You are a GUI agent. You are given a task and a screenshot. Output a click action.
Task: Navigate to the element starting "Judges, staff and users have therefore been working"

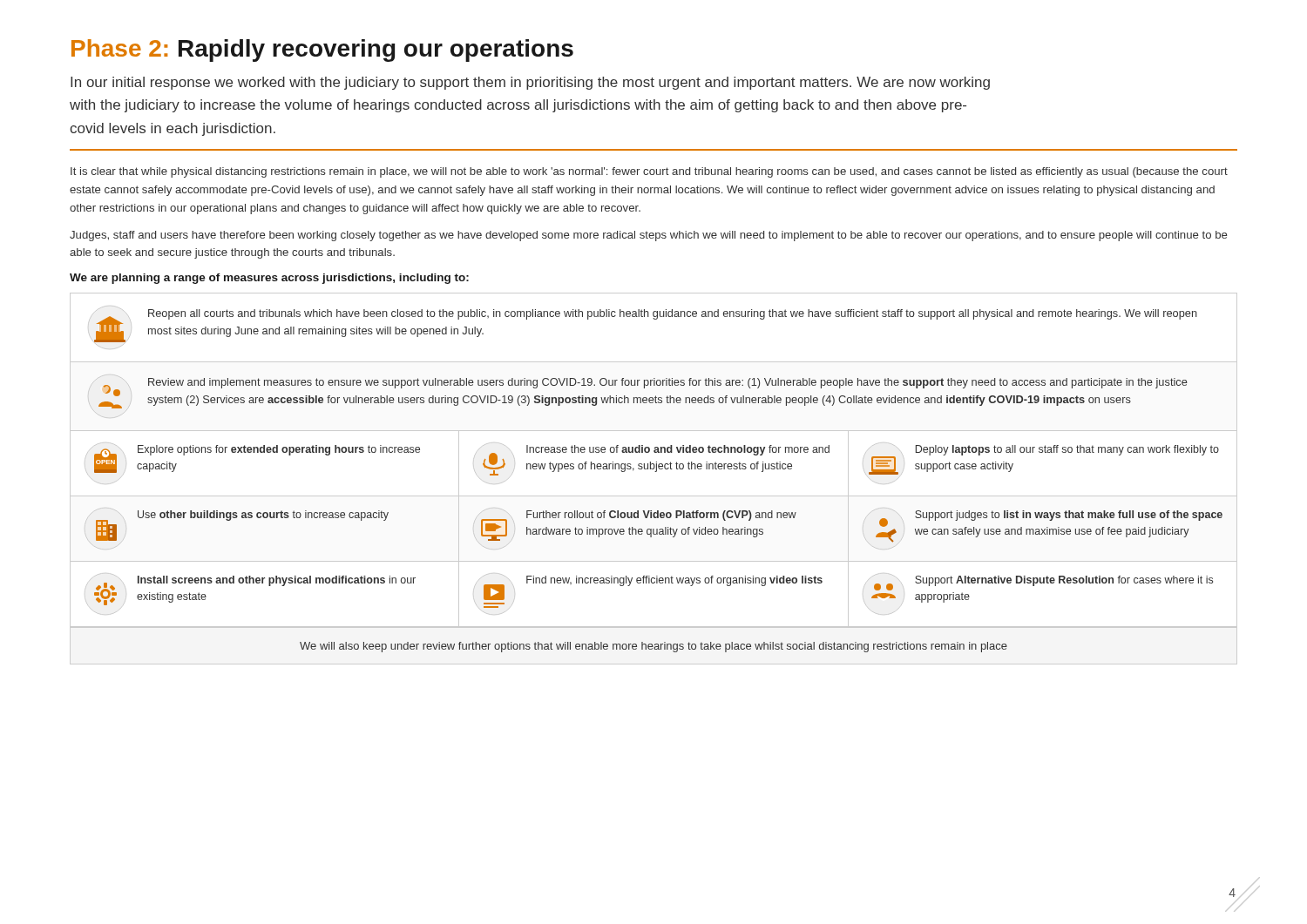coord(649,243)
